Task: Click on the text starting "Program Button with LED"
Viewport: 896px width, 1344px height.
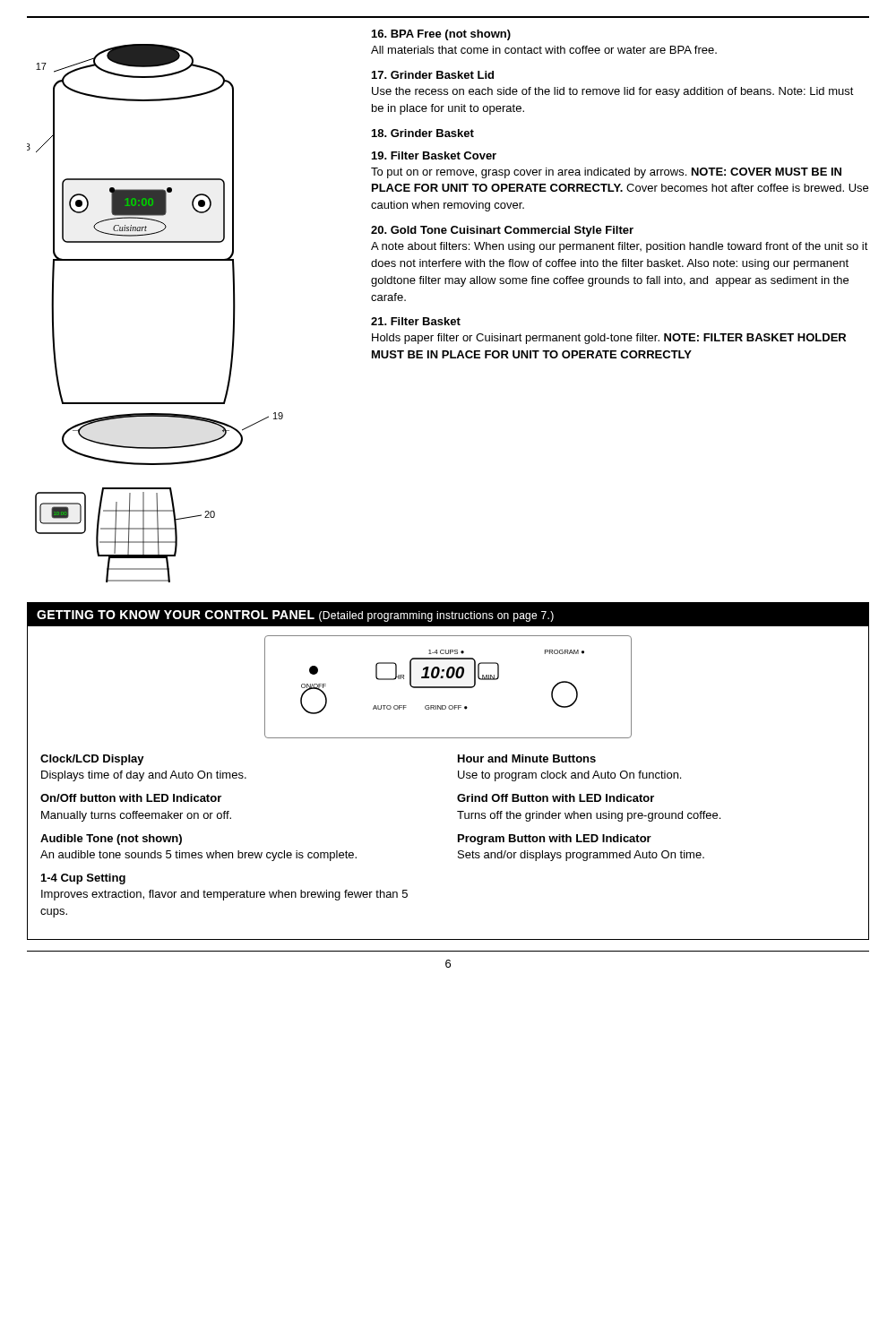Action: [656, 846]
